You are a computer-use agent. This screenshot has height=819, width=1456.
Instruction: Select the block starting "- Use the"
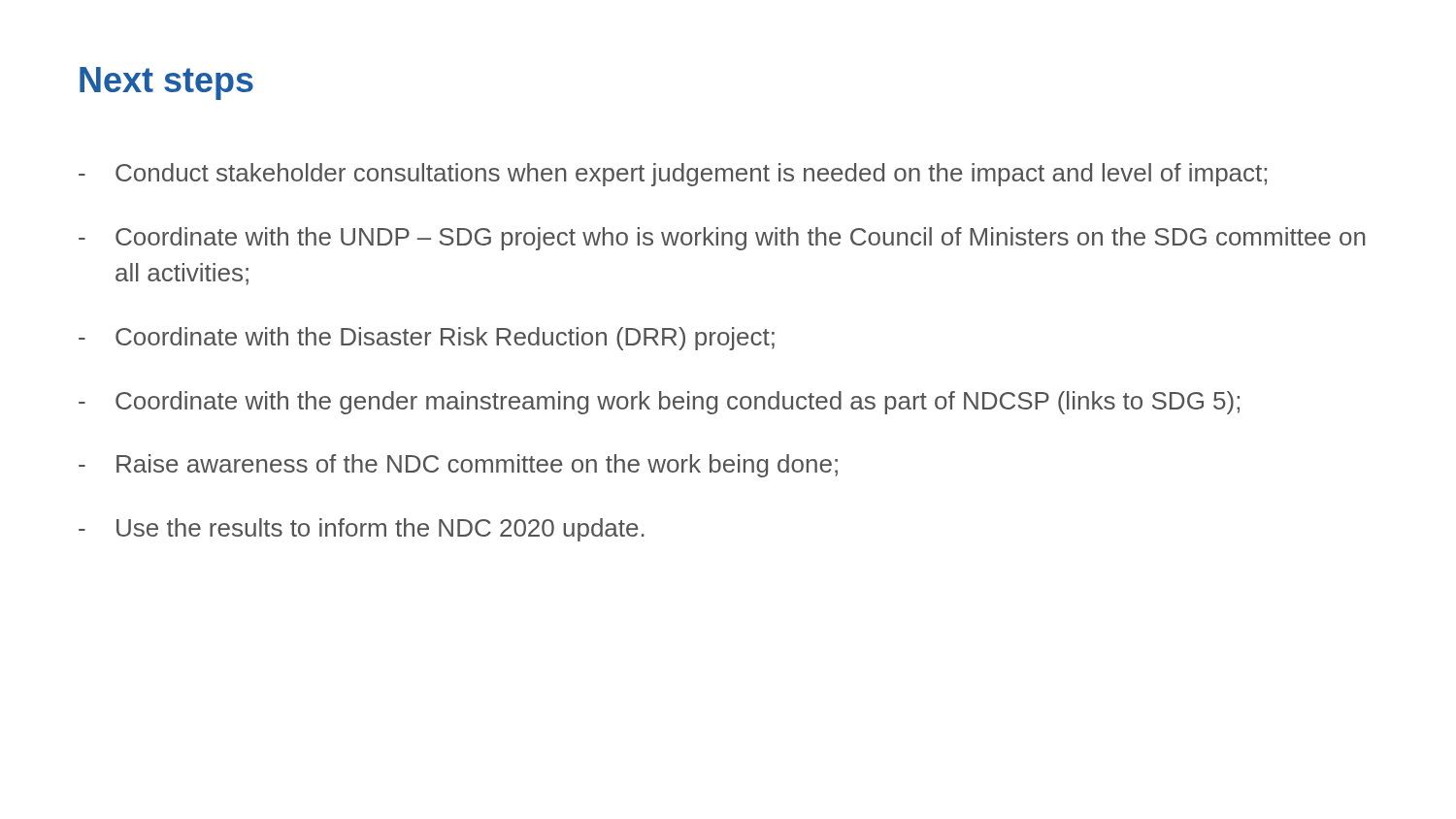362,530
